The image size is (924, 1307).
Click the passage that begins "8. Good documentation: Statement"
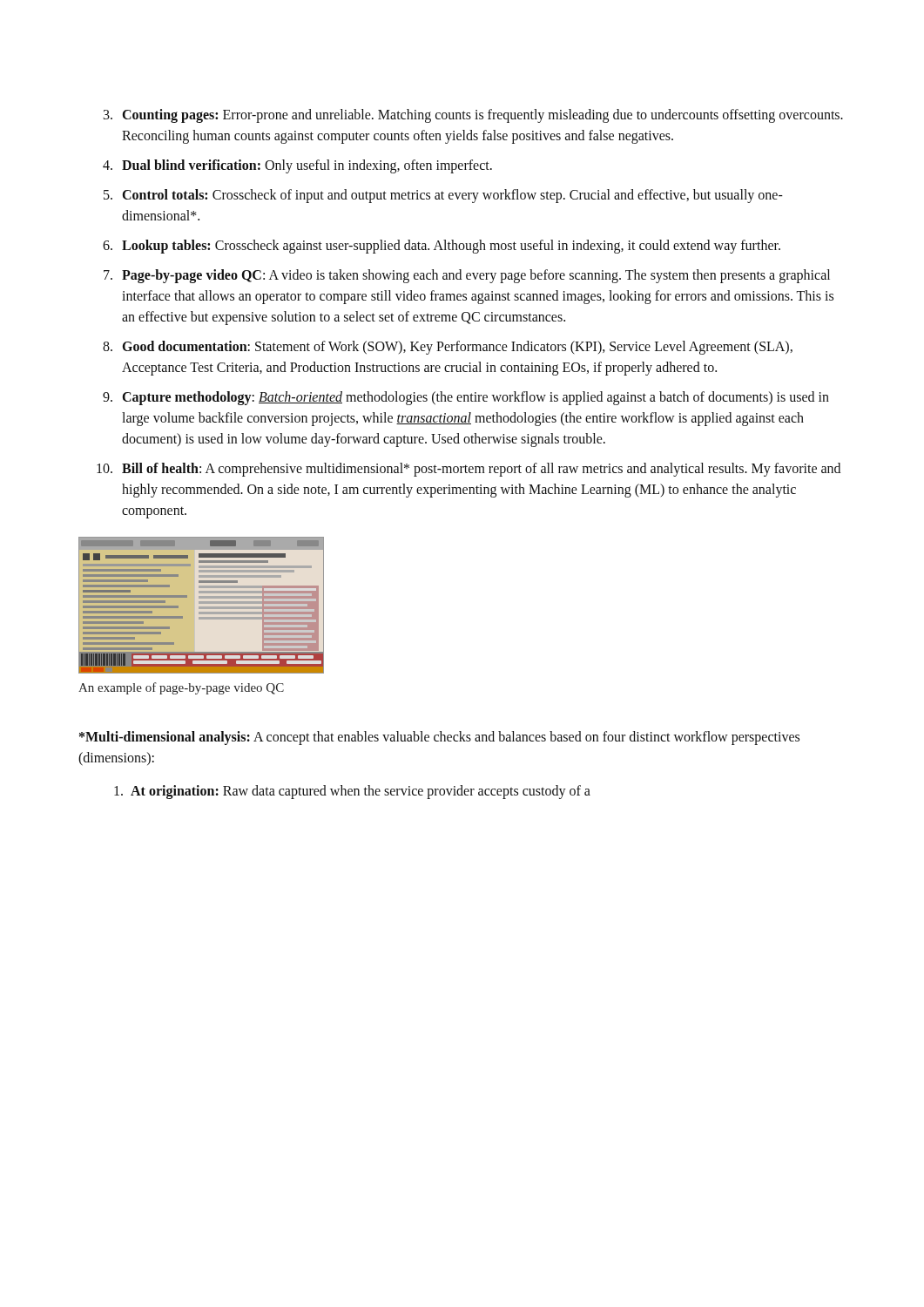[462, 357]
